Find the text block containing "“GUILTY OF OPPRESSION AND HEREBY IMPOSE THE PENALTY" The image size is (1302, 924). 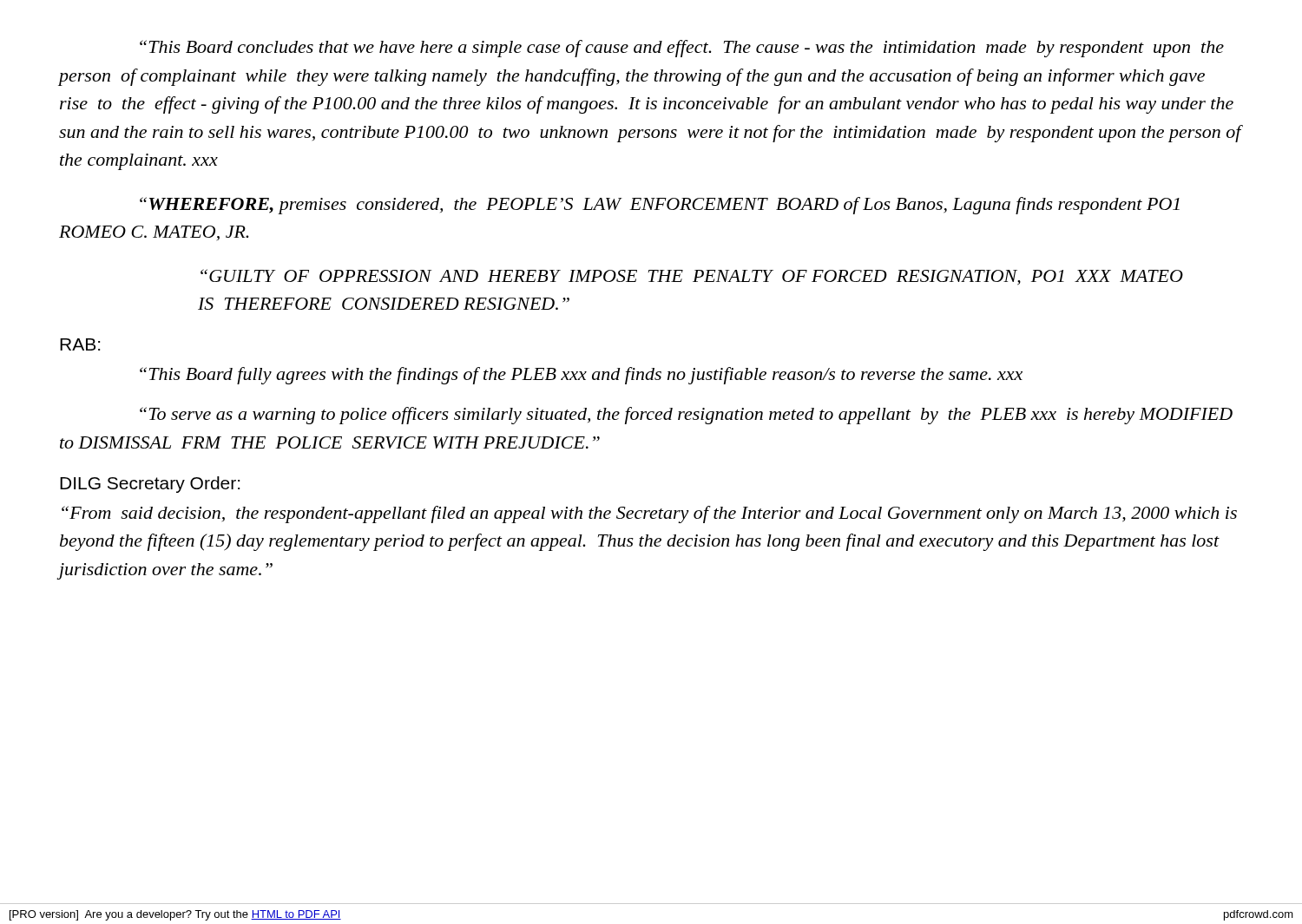694,290
